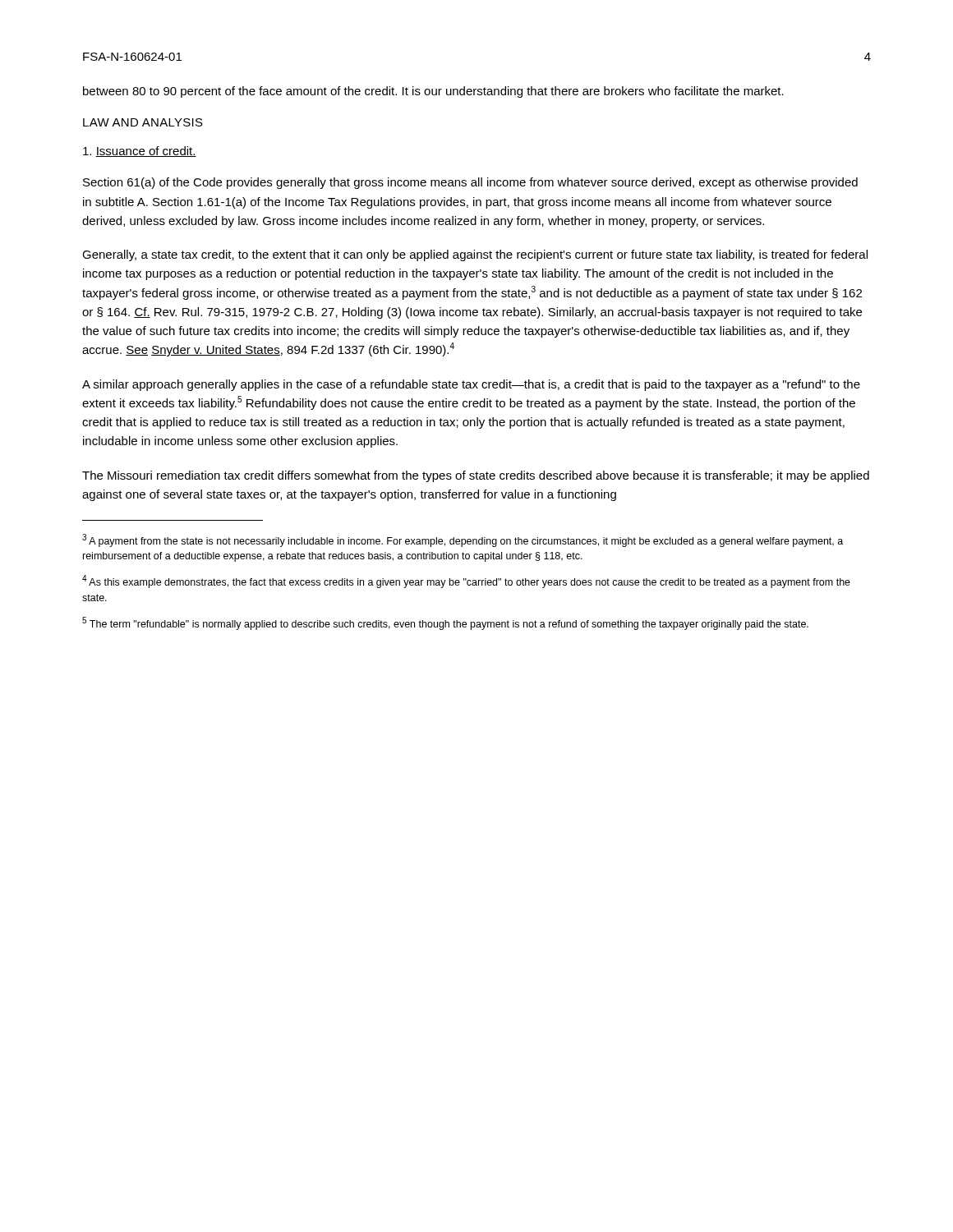
Task: Click on the passage starting "The Missouri remediation tax credit differs"
Action: [476, 484]
